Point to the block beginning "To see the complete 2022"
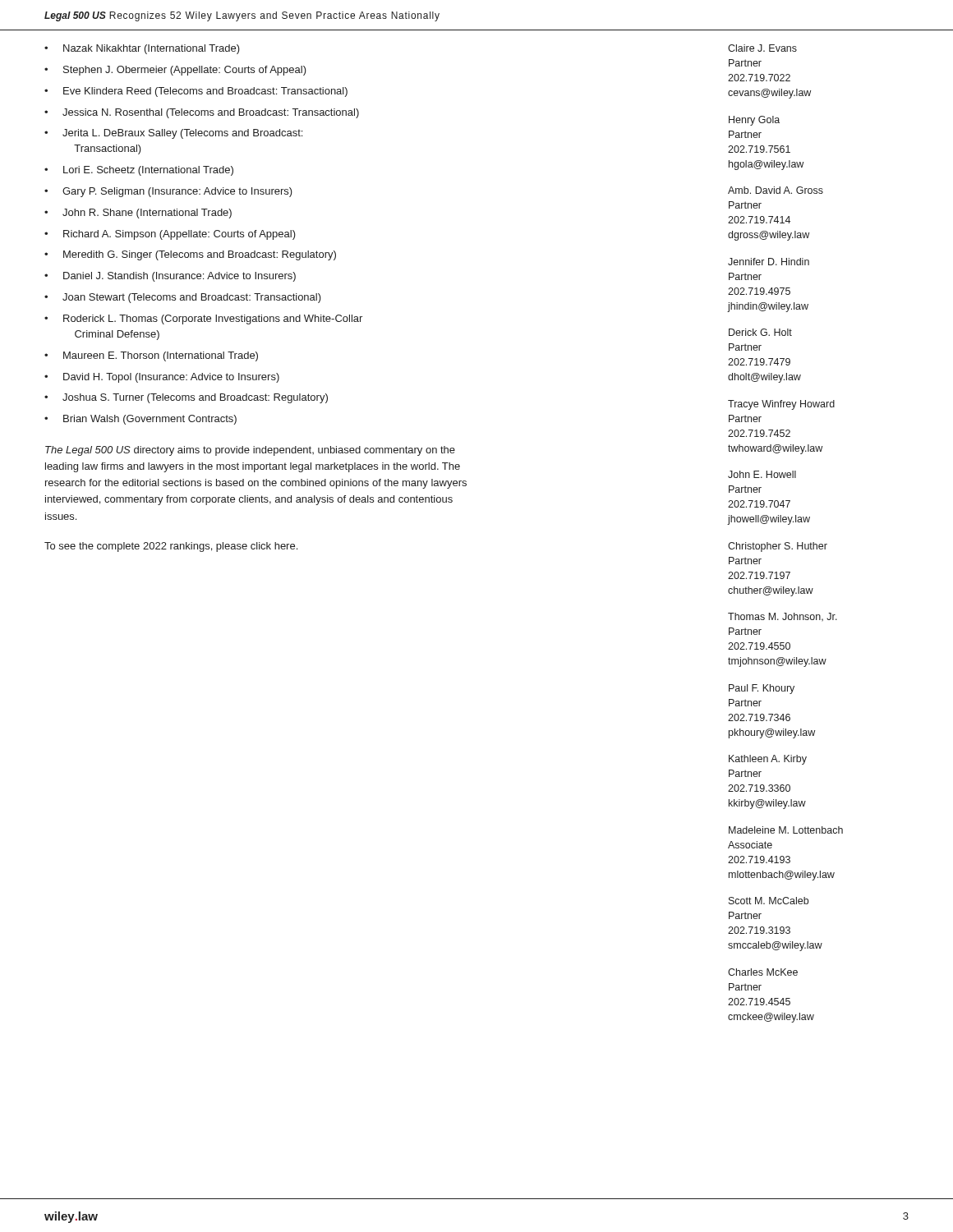The image size is (953, 1232). tap(171, 546)
